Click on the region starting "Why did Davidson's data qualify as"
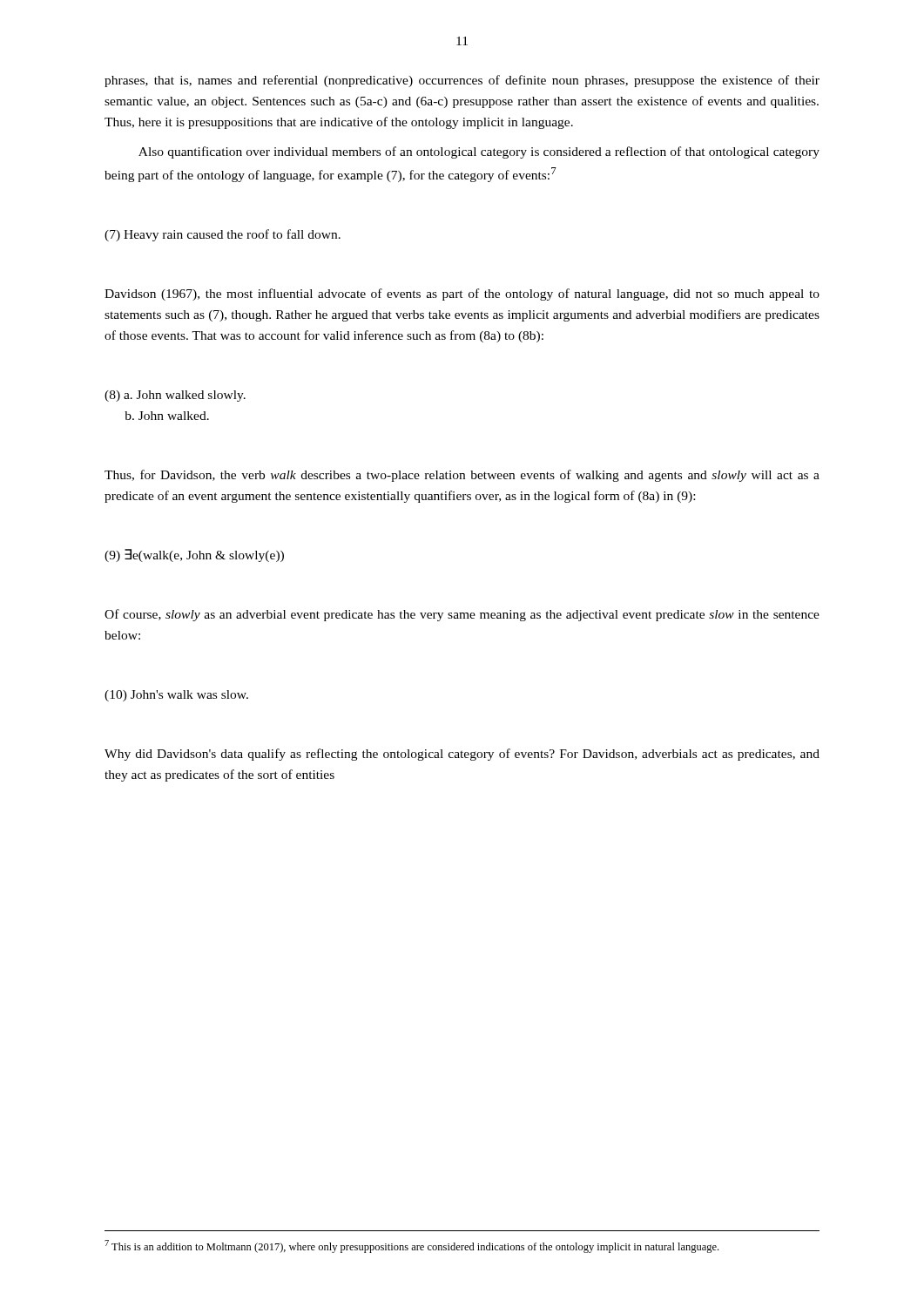 pos(462,764)
